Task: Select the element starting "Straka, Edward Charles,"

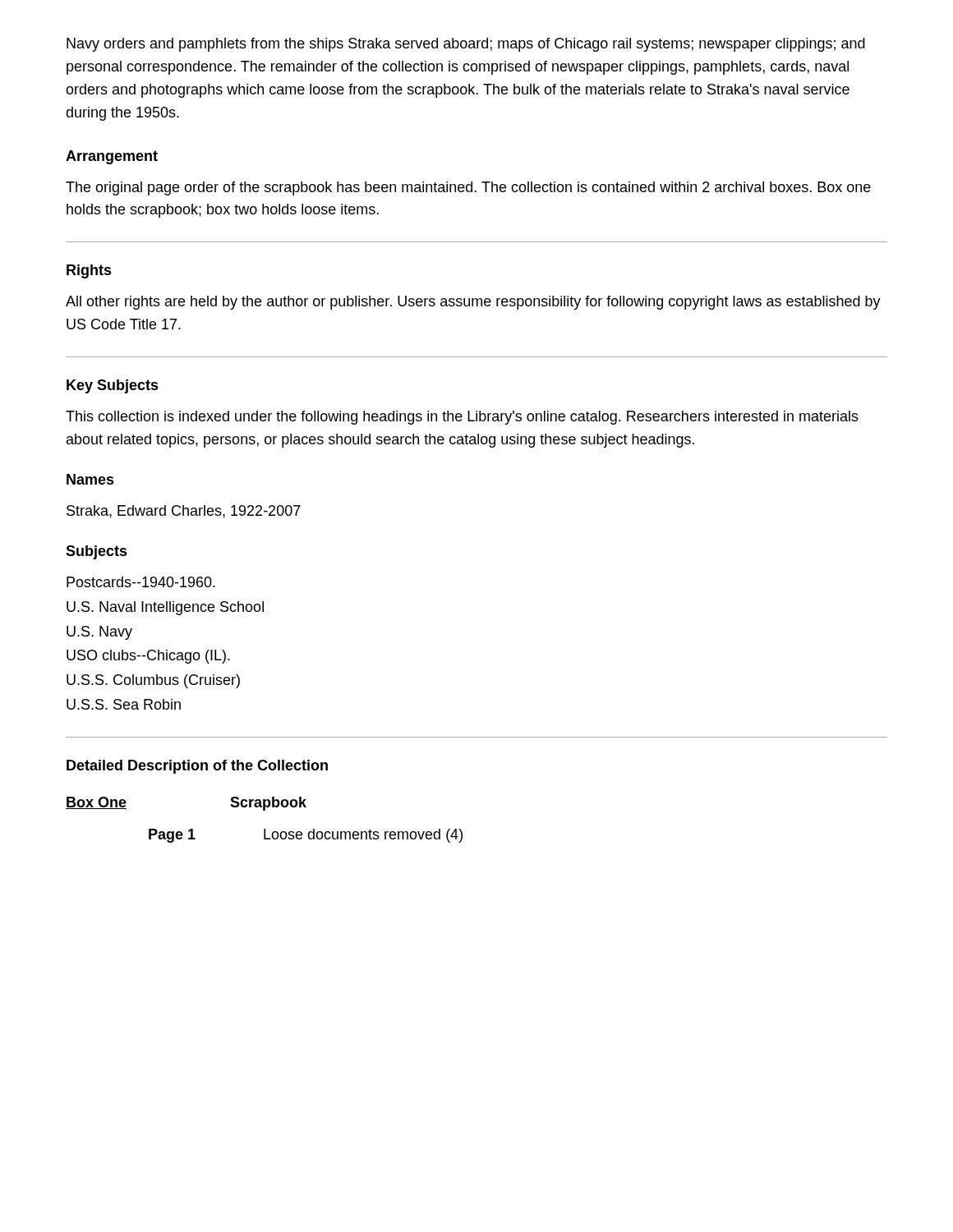Action: [183, 511]
